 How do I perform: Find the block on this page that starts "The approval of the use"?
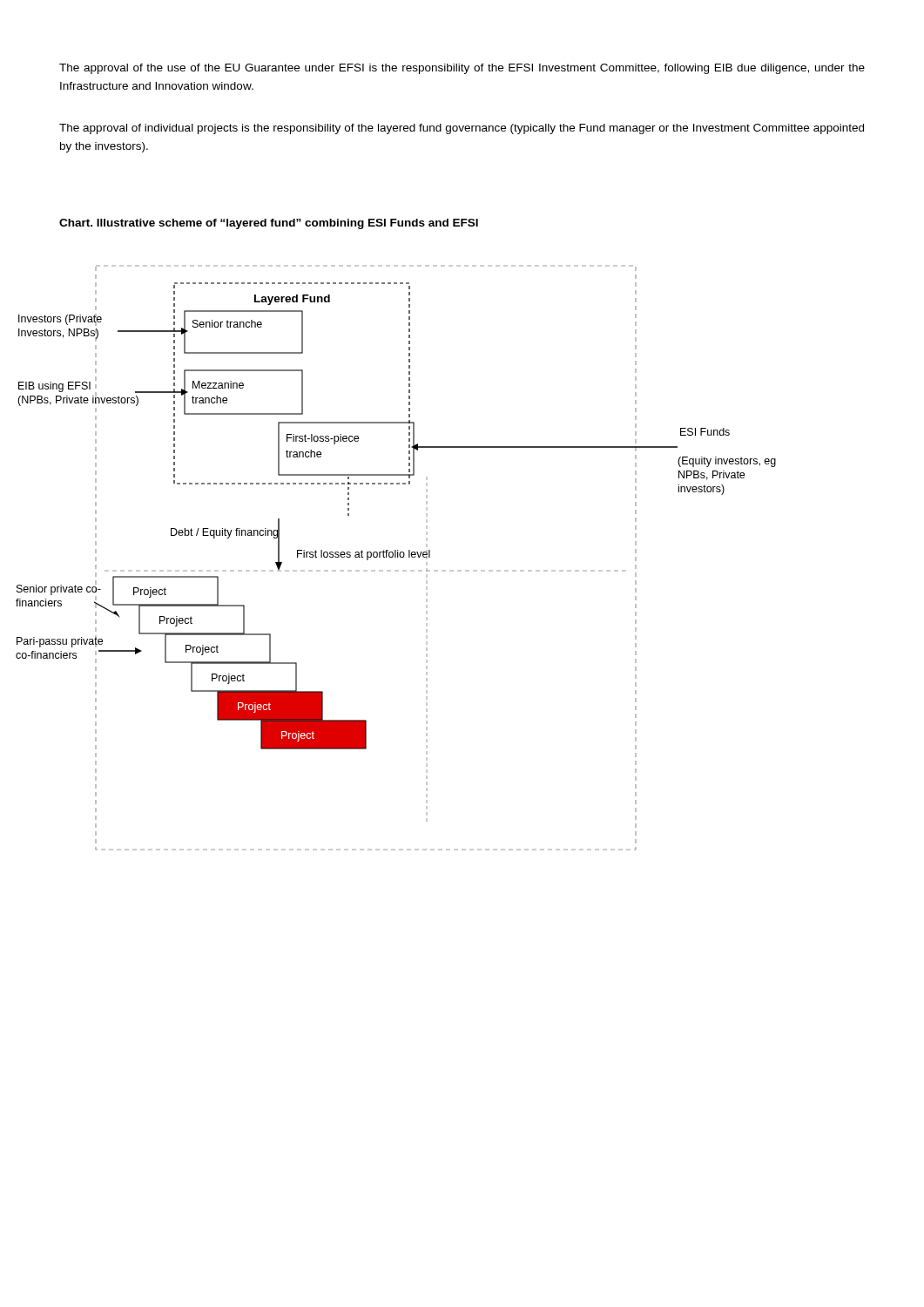(x=462, y=77)
